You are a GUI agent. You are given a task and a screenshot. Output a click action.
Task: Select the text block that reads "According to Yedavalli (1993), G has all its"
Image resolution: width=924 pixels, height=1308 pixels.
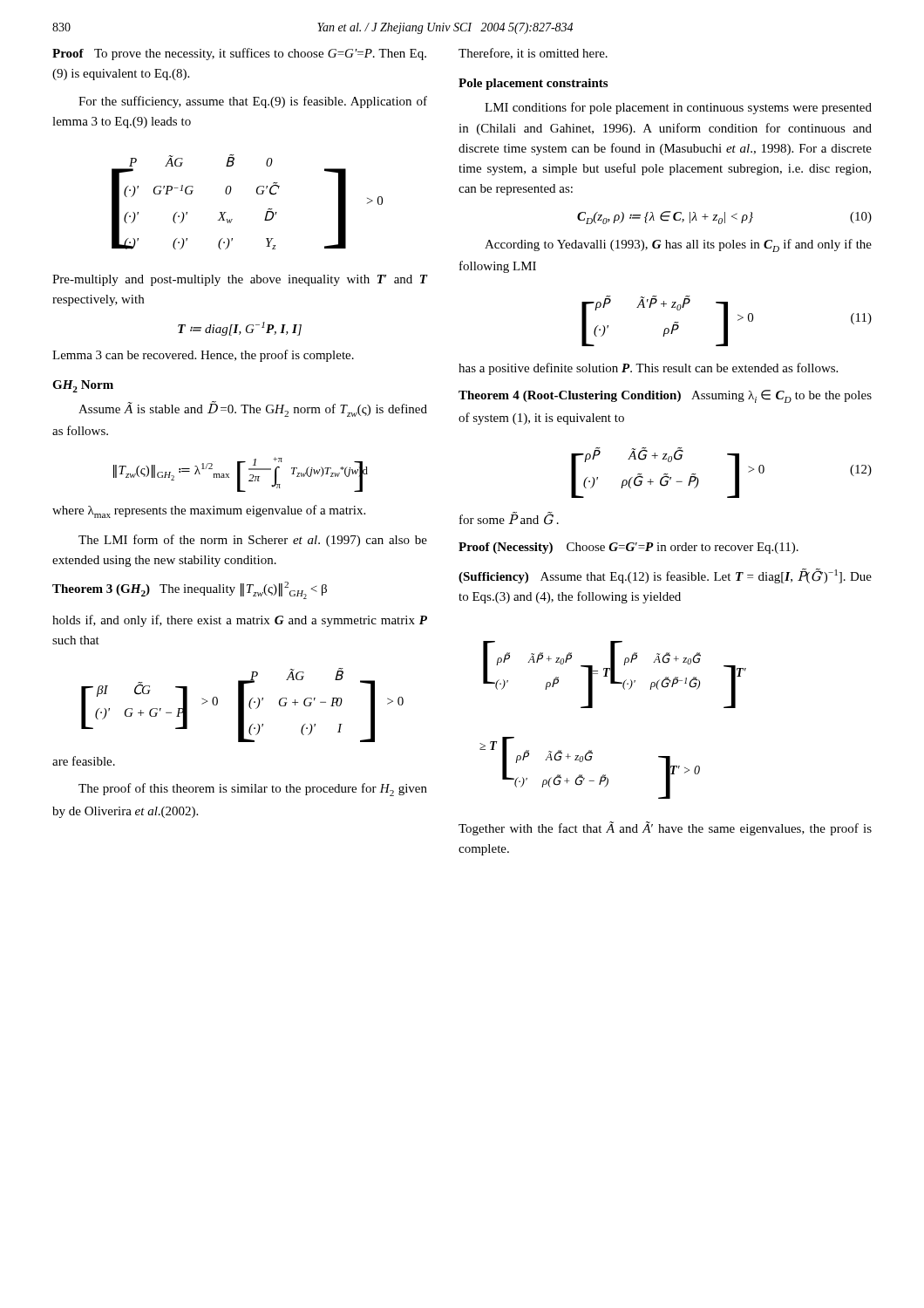(x=665, y=255)
